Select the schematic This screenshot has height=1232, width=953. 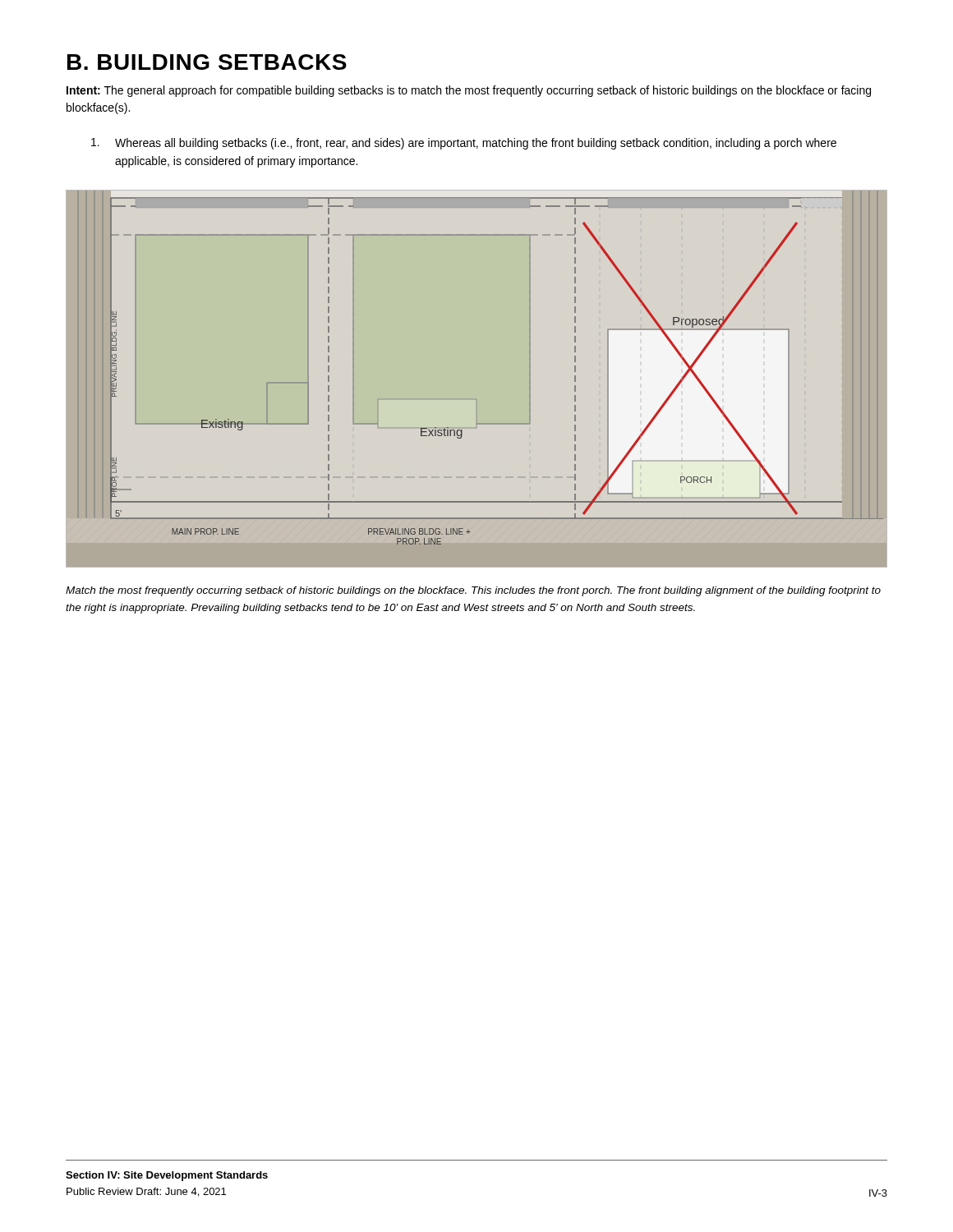click(476, 381)
